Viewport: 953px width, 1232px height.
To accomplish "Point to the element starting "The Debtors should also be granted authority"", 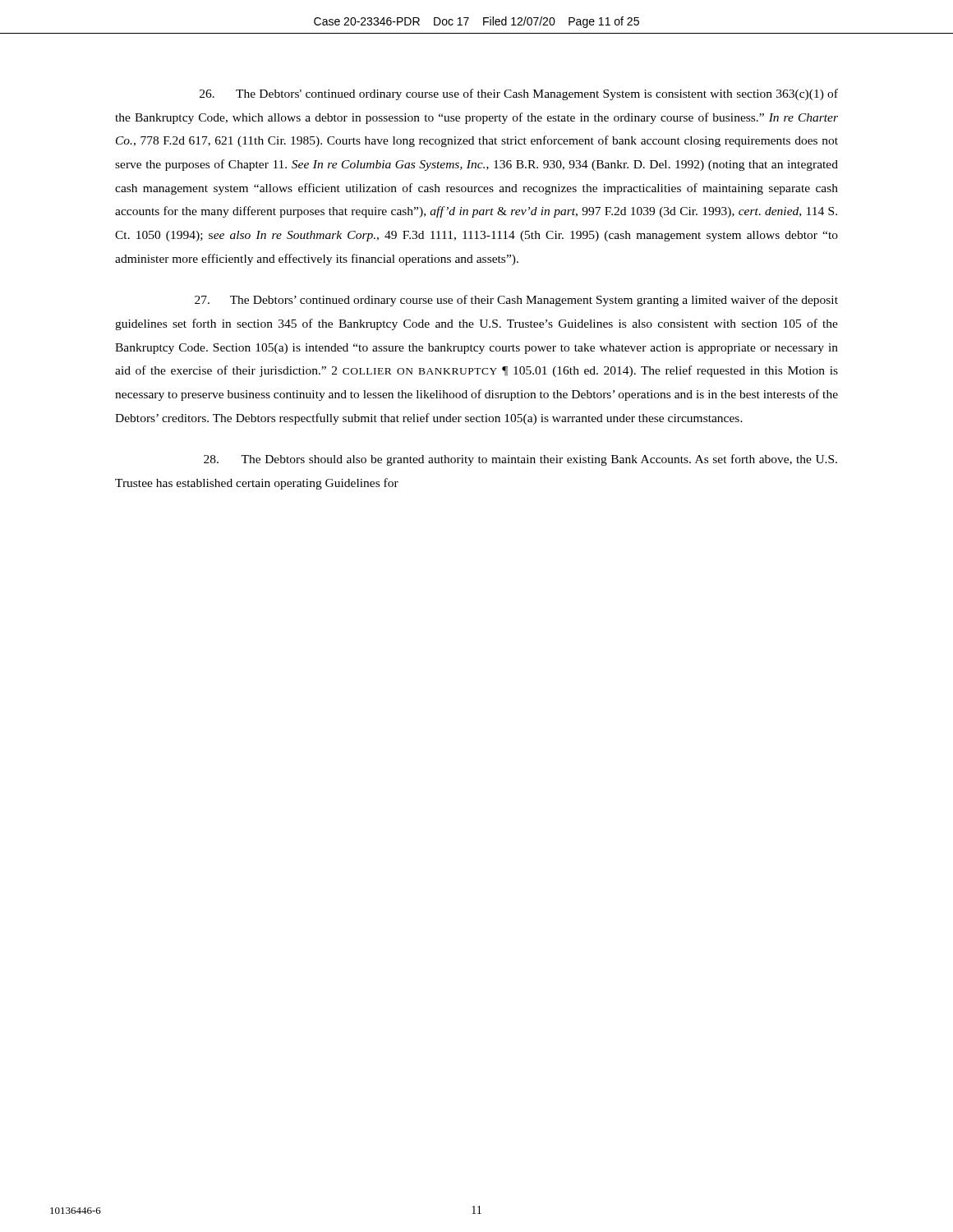I will point(476,471).
